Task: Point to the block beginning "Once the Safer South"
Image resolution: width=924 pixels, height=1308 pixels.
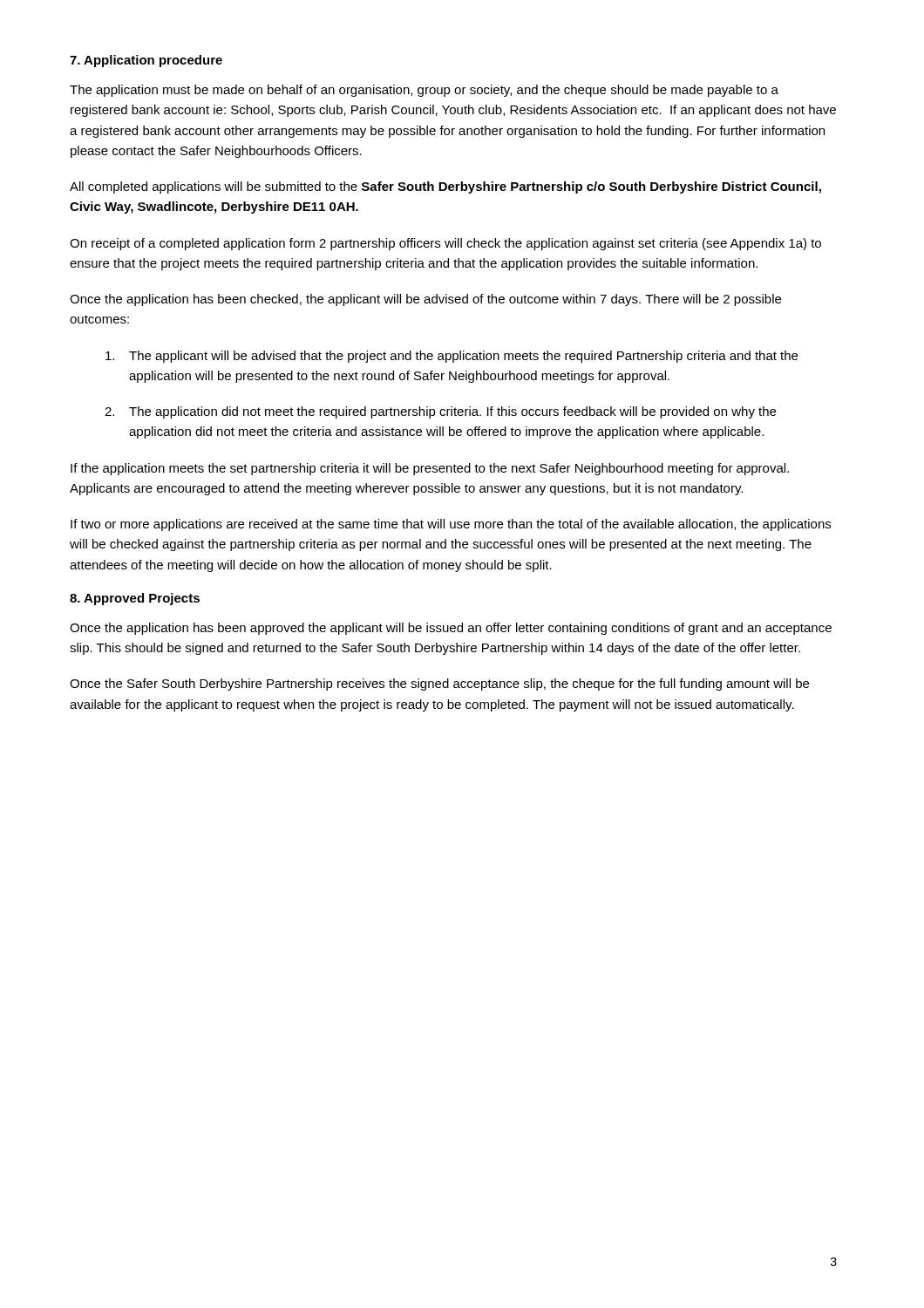Action: (440, 694)
